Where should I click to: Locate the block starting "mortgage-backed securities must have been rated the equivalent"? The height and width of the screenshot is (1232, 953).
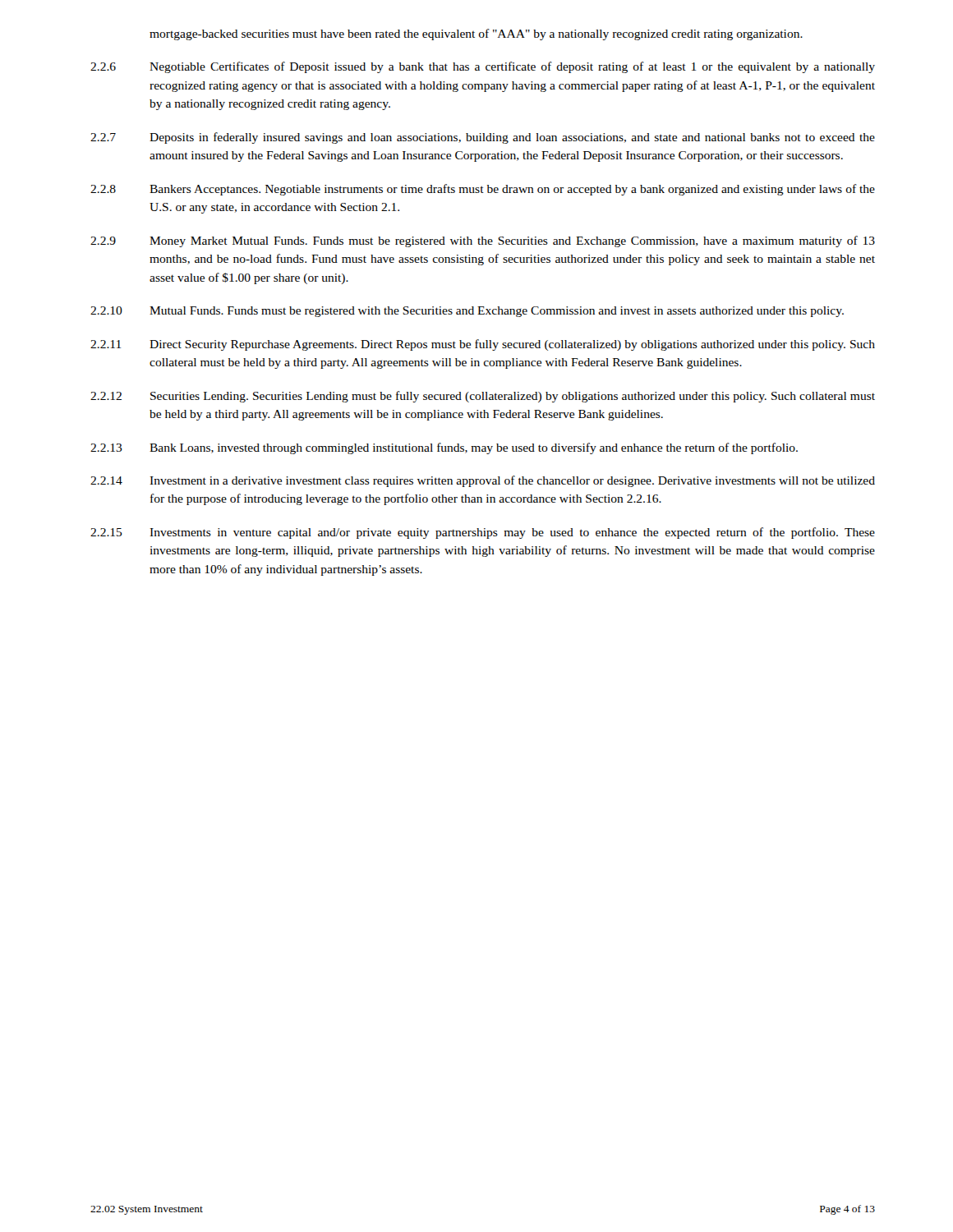pyautogui.click(x=476, y=33)
